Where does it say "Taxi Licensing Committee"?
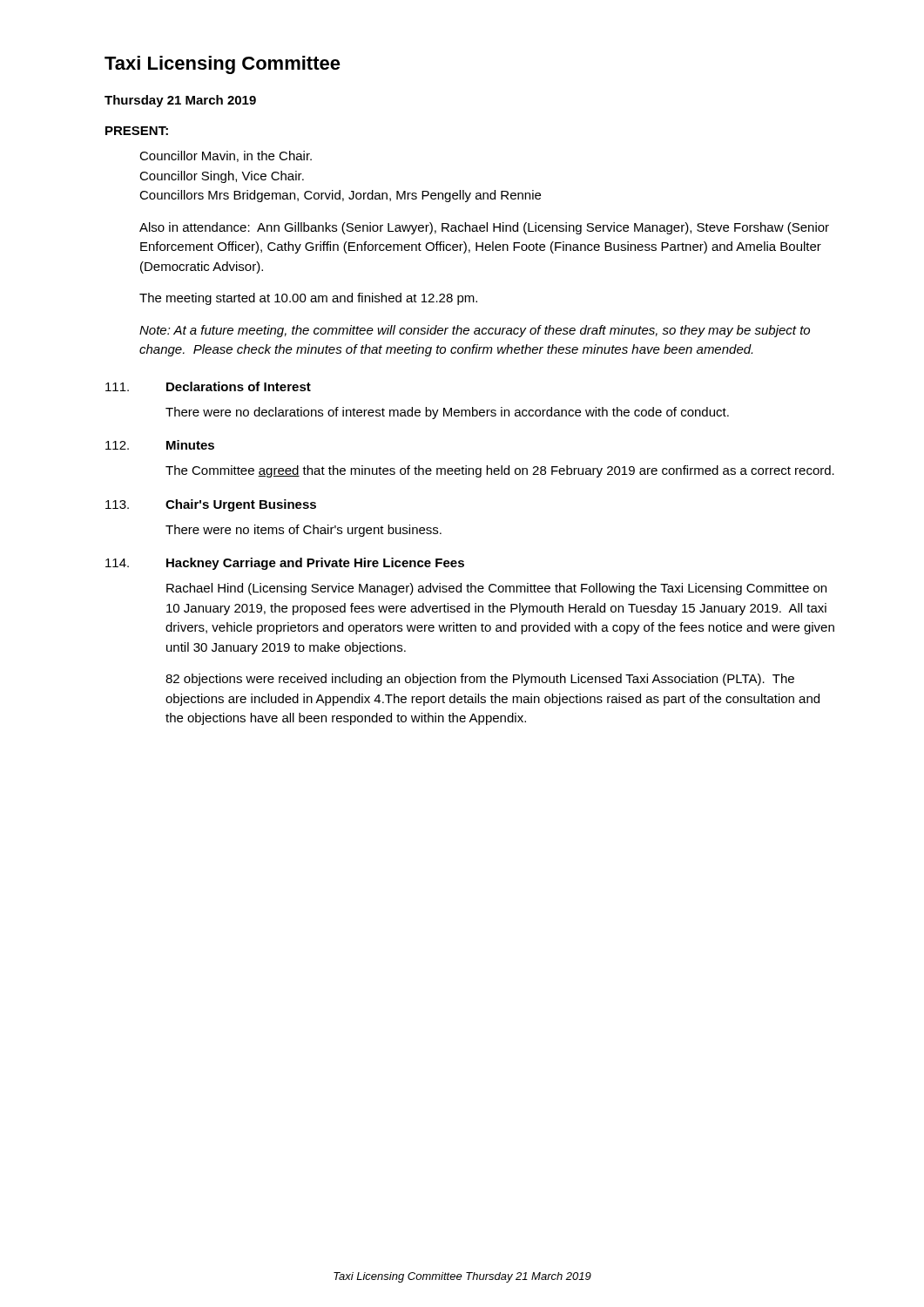Viewport: 924px width, 1307px height. point(222,63)
